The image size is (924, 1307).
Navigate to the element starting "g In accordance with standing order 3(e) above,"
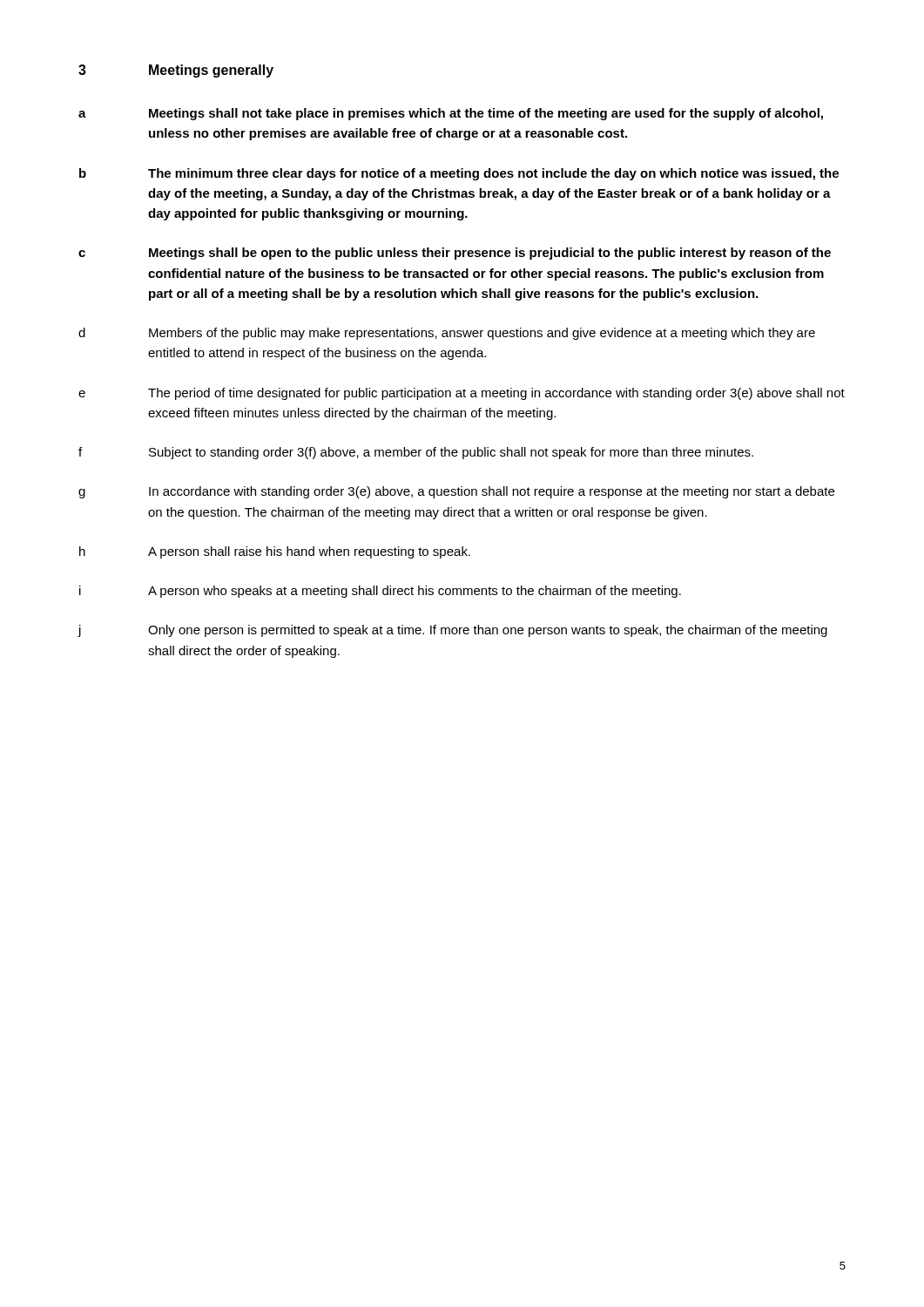point(462,501)
